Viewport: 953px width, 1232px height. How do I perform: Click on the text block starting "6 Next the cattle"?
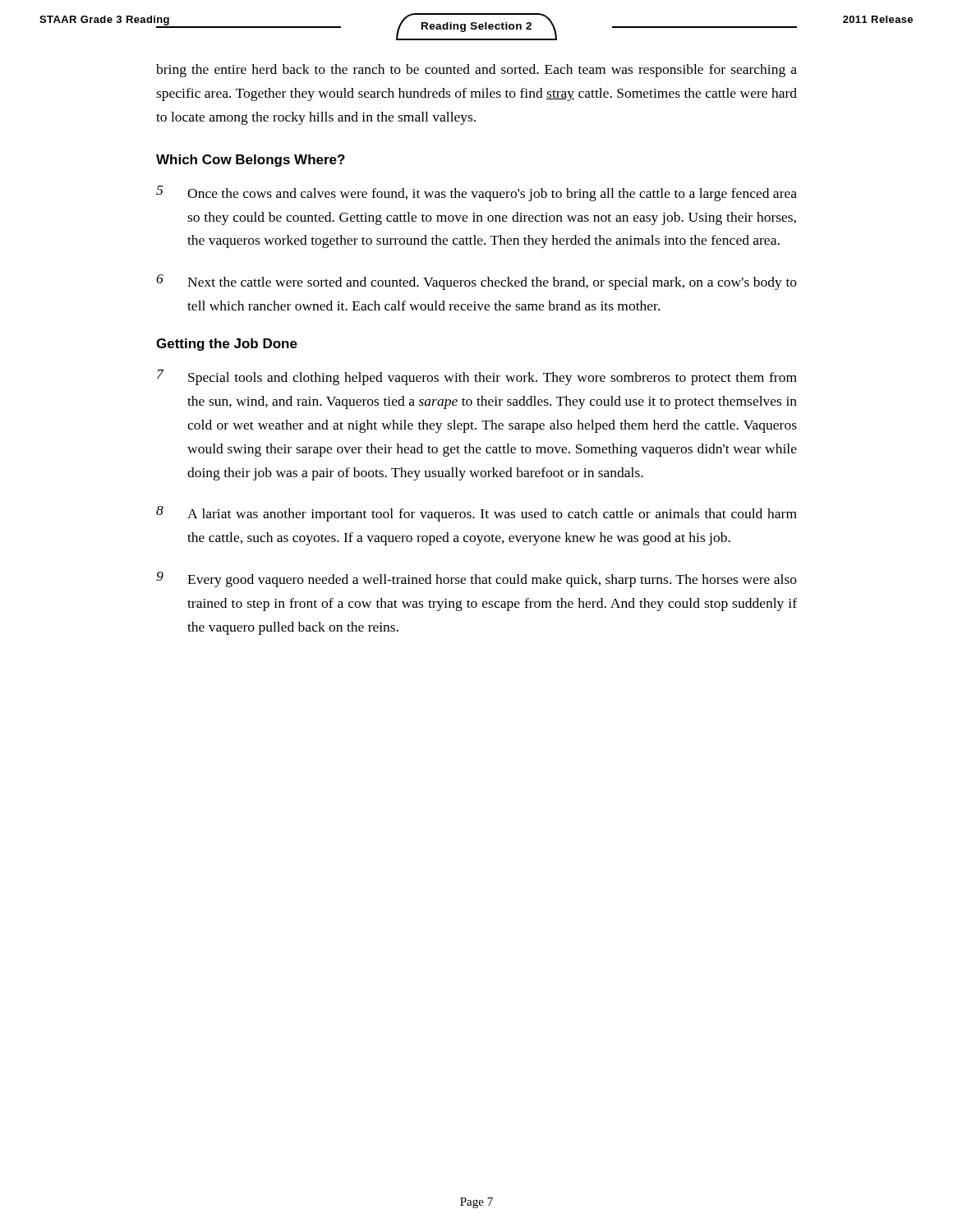476,294
